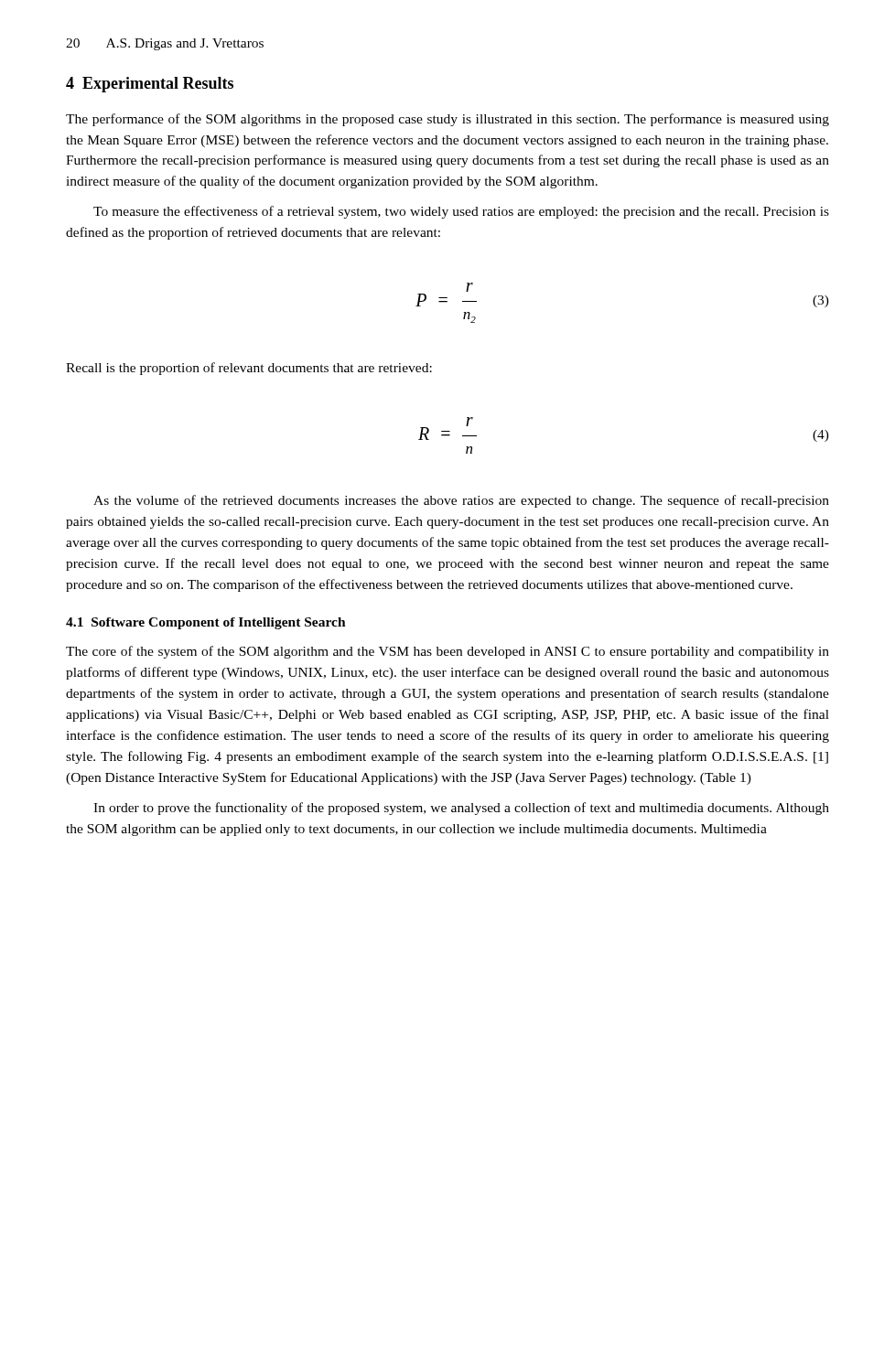The image size is (895, 1372).
Task: Find "4 Experimental Results" on this page
Action: [150, 85]
